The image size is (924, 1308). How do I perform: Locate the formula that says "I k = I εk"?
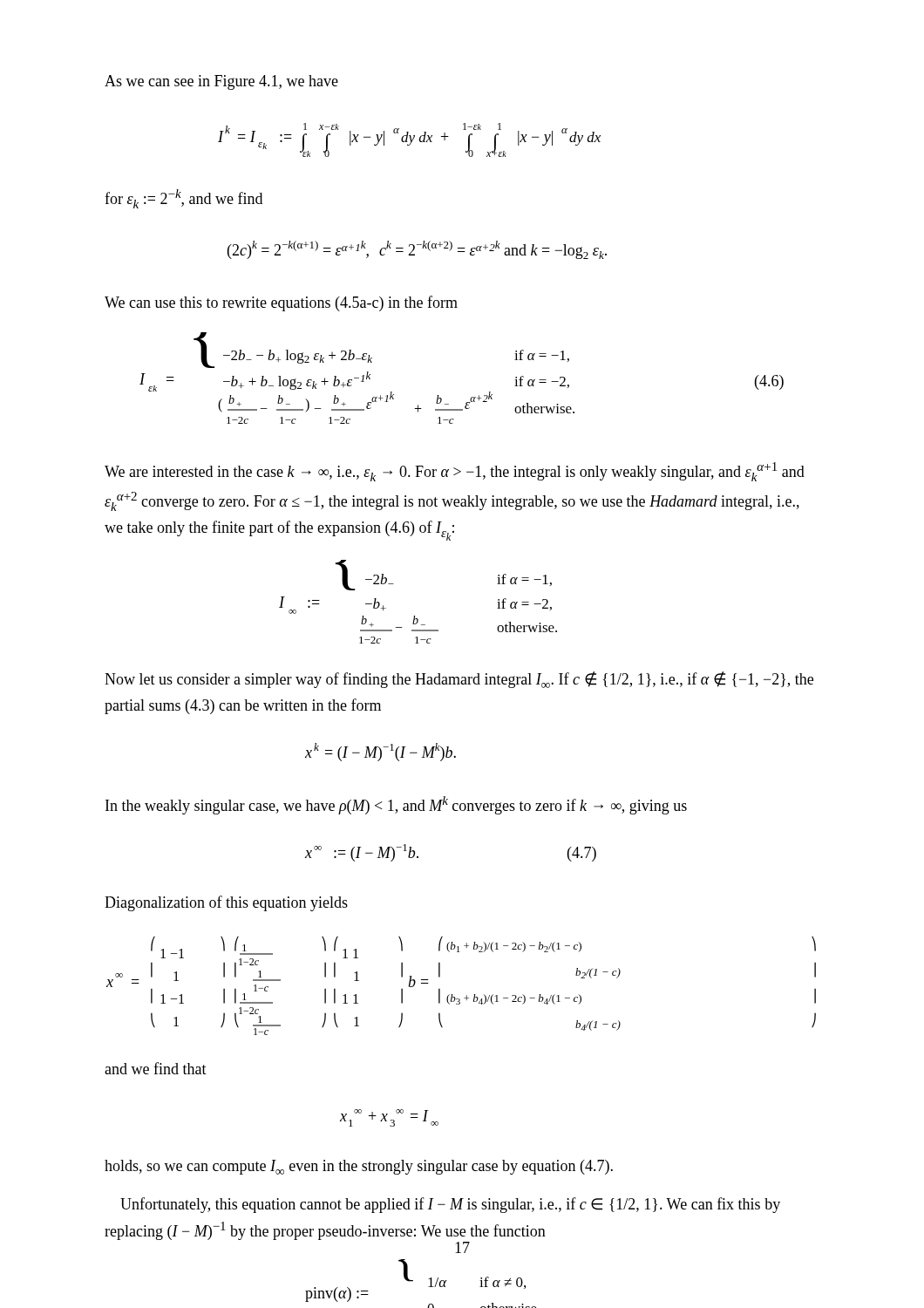click(x=462, y=135)
